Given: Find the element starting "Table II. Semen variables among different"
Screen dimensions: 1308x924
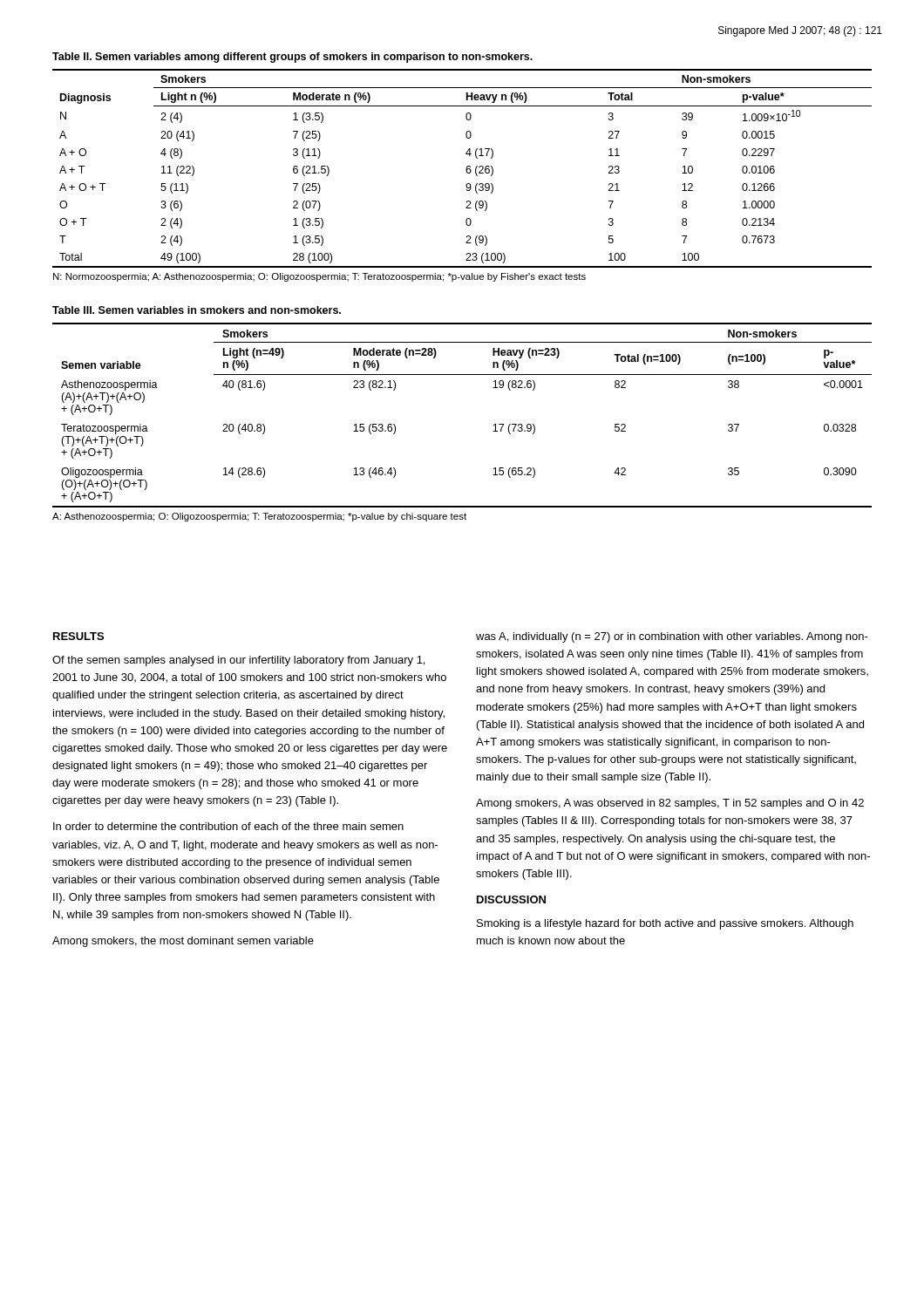Looking at the screenshot, I should pyautogui.click(x=293, y=57).
